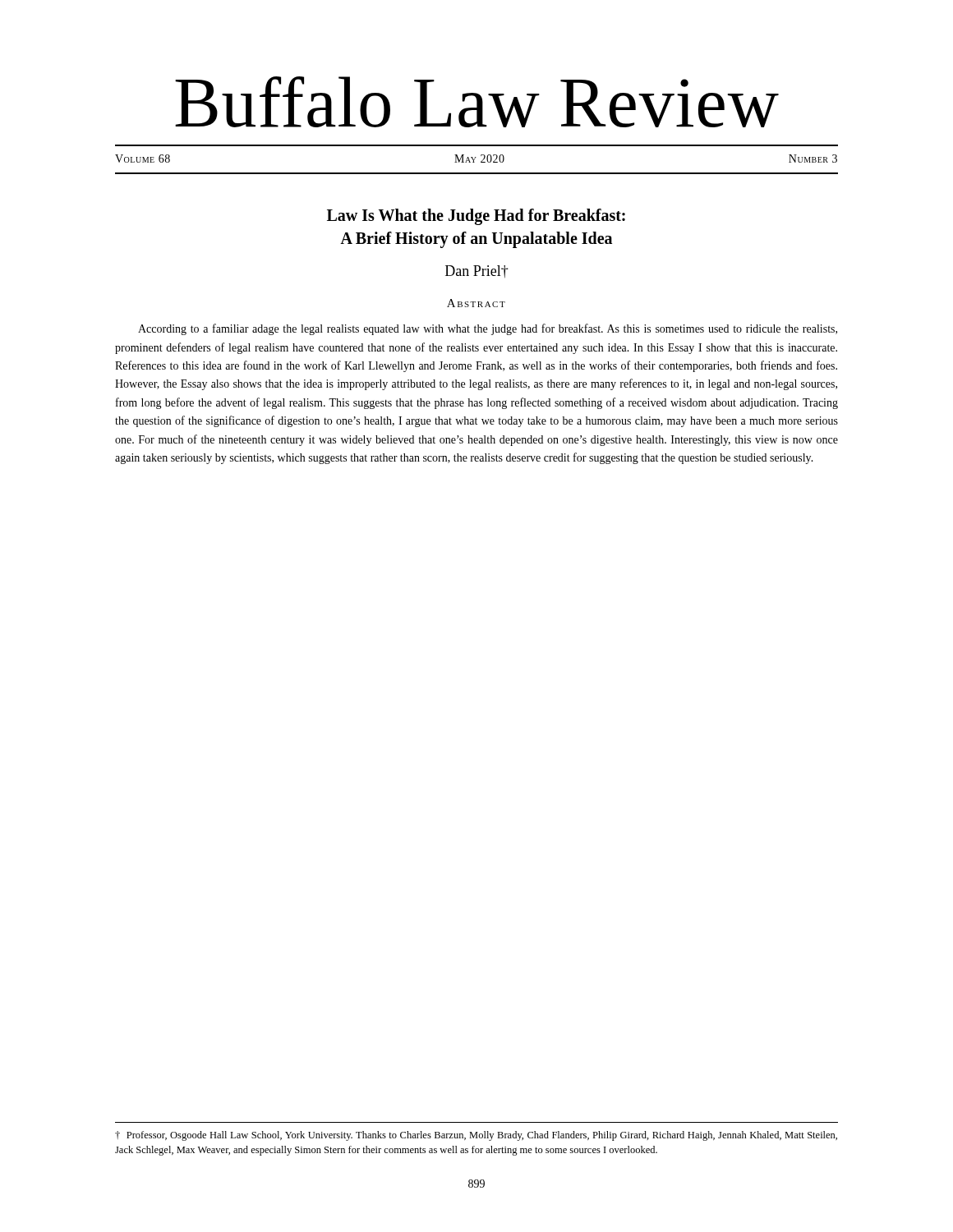
Task: Find a footnote
Action: tap(476, 1142)
